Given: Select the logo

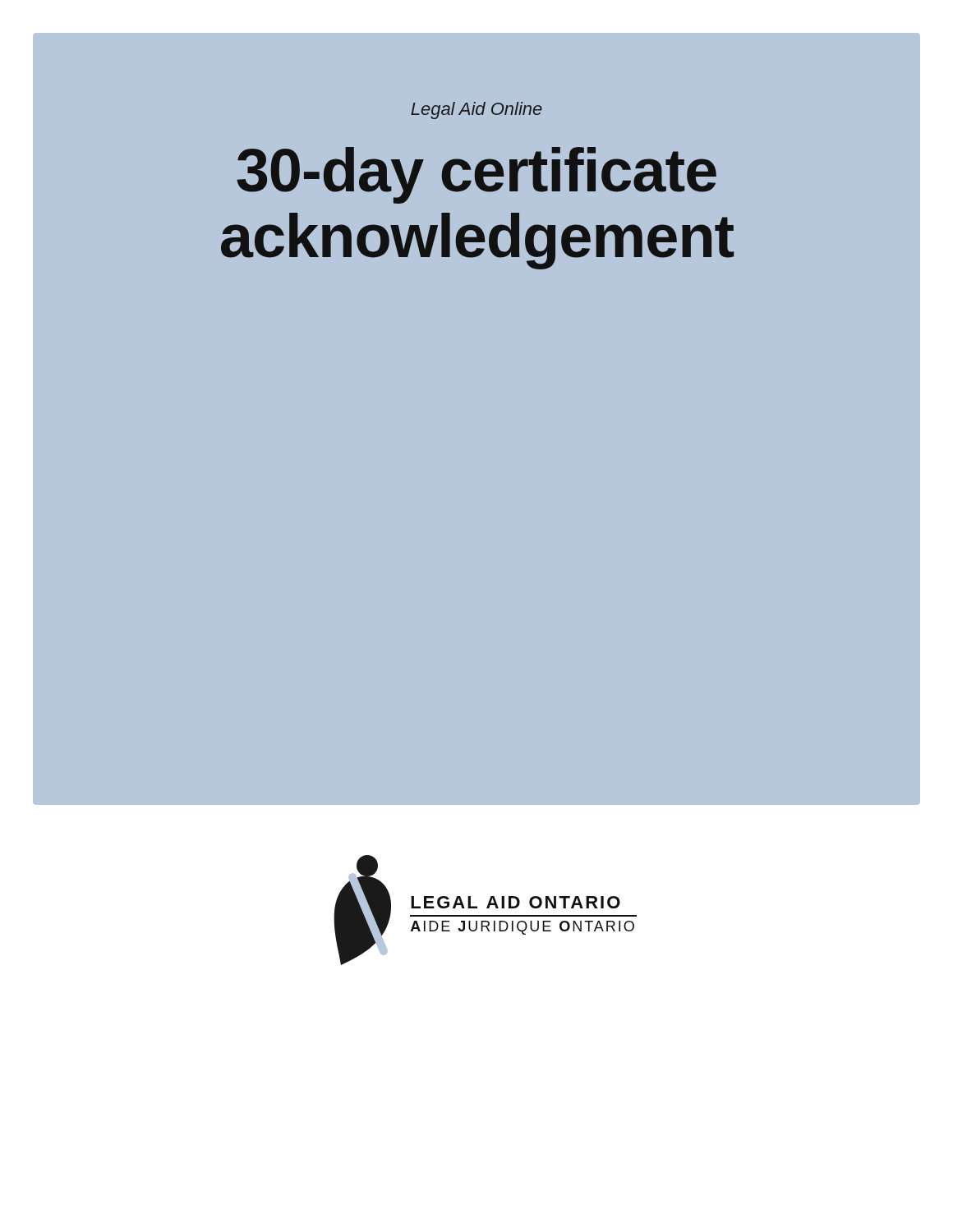Looking at the screenshot, I should pos(476,914).
